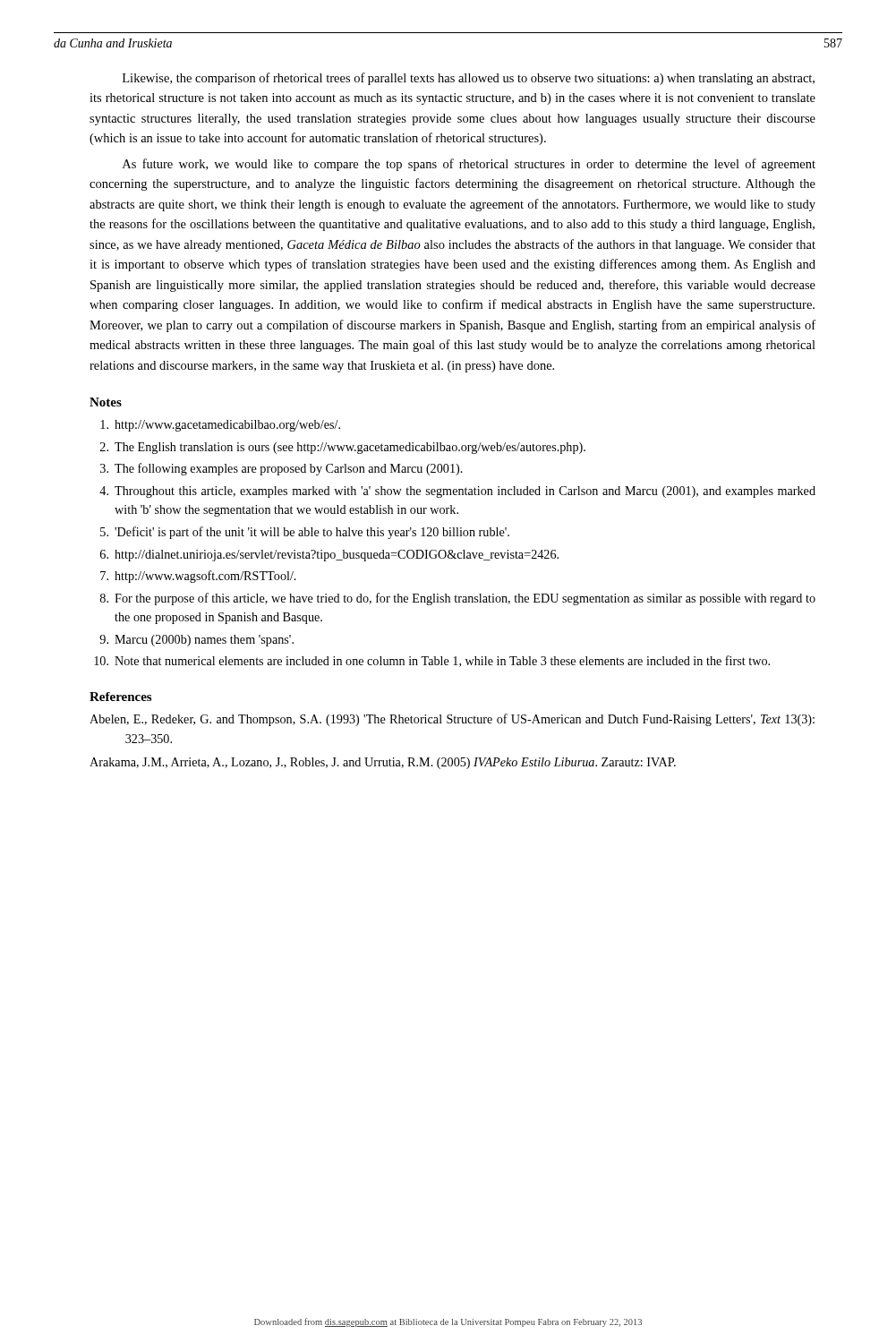Viewport: 896px width, 1343px height.
Task: Locate the element starting "Likewise, the comparison of rhetorical trees of"
Action: [x=452, y=108]
